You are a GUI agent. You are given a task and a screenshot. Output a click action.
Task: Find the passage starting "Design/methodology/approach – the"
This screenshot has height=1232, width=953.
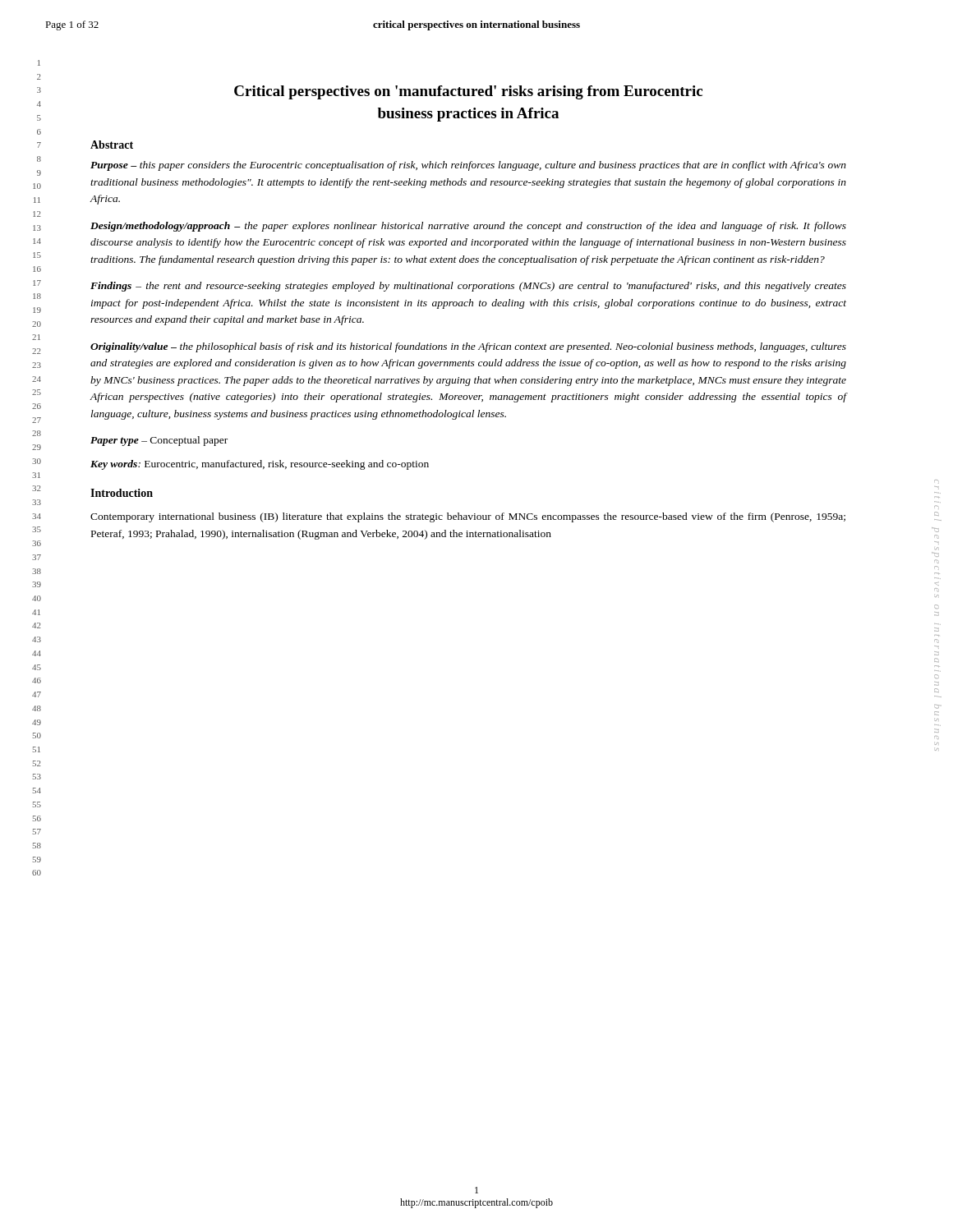coord(468,242)
